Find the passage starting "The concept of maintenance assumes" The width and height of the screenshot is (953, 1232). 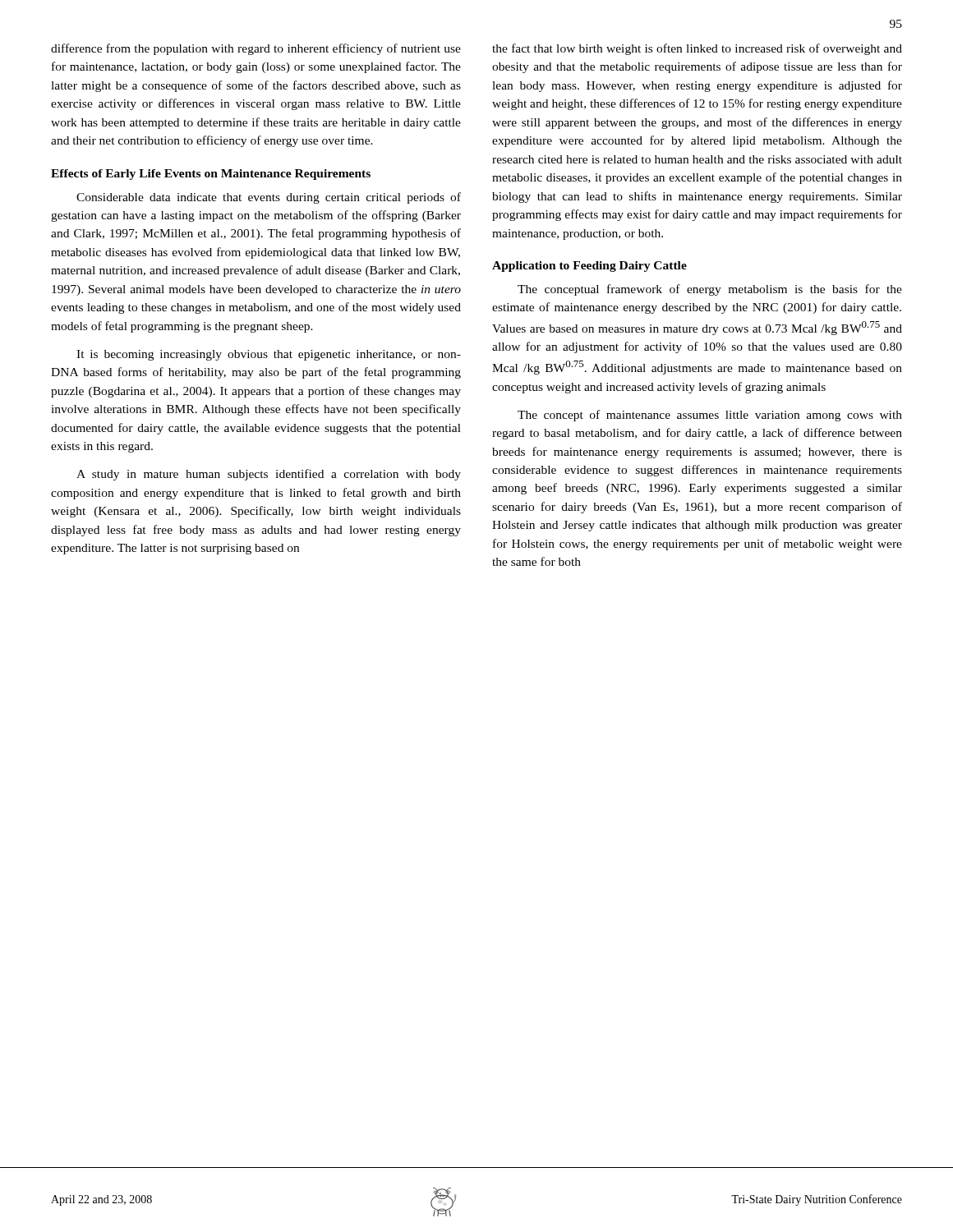tap(697, 488)
